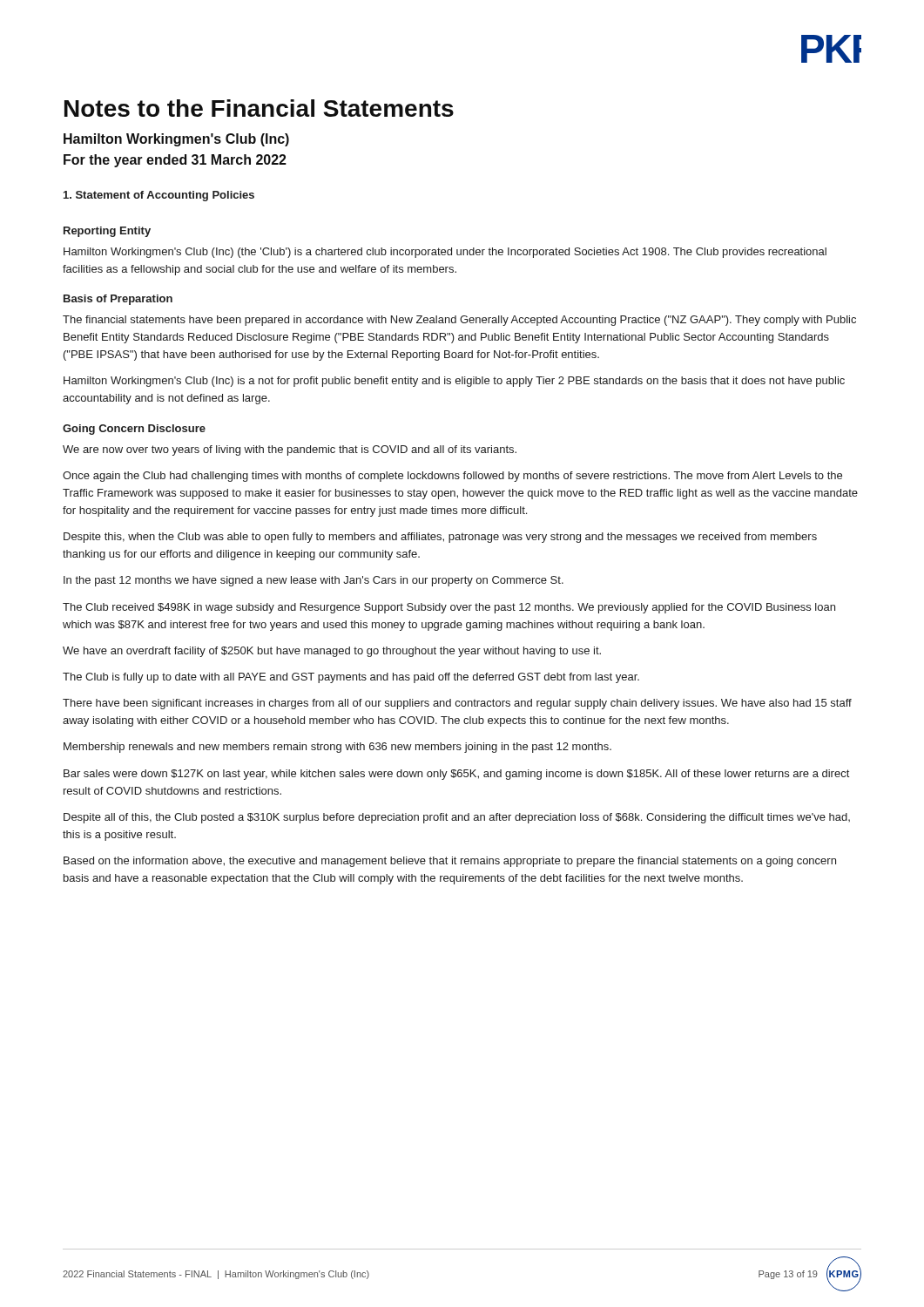Image resolution: width=924 pixels, height=1307 pixels.
Task: Select the logo
Action: 830,47
